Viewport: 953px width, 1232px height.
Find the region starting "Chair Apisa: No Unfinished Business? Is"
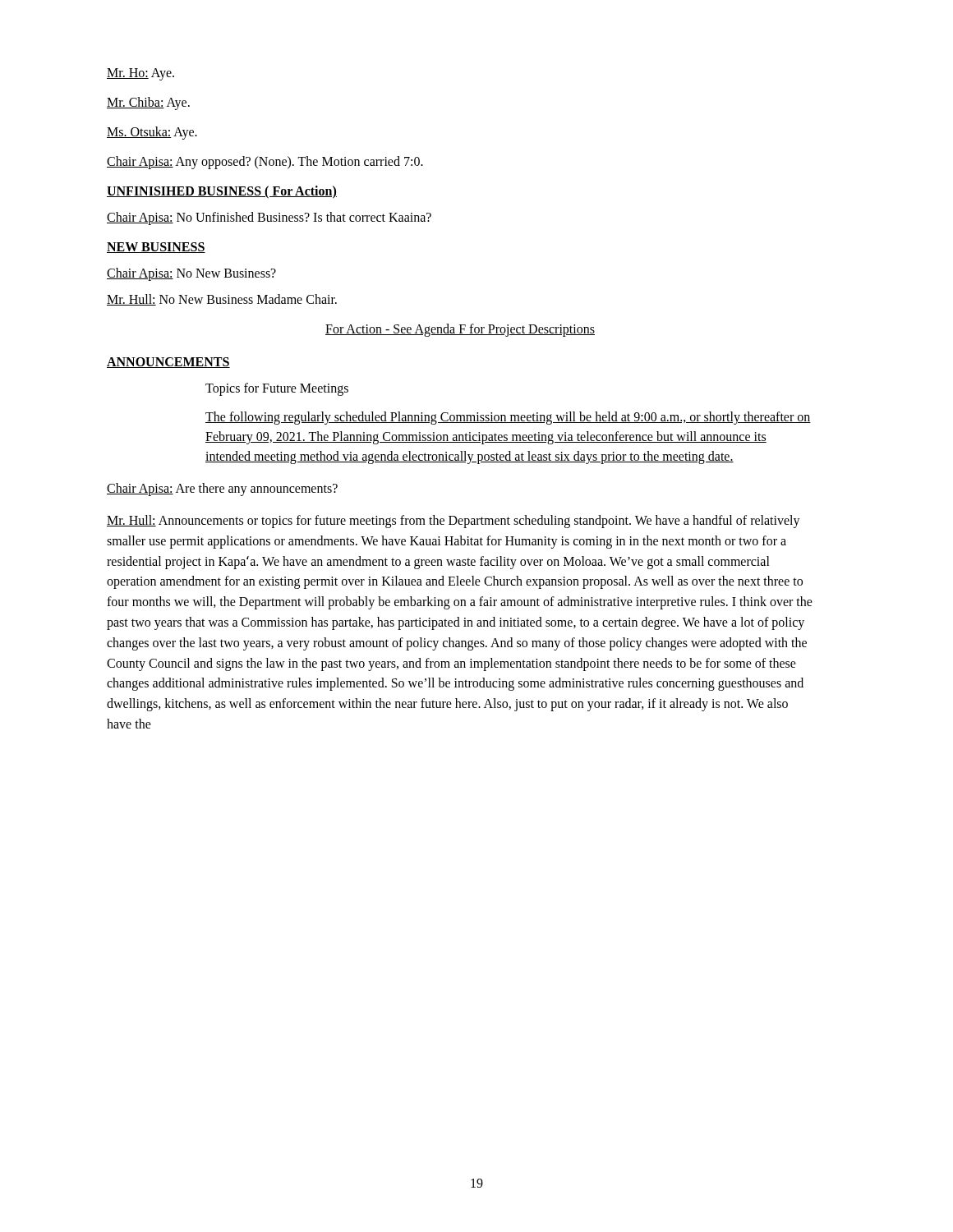(269, 217)
